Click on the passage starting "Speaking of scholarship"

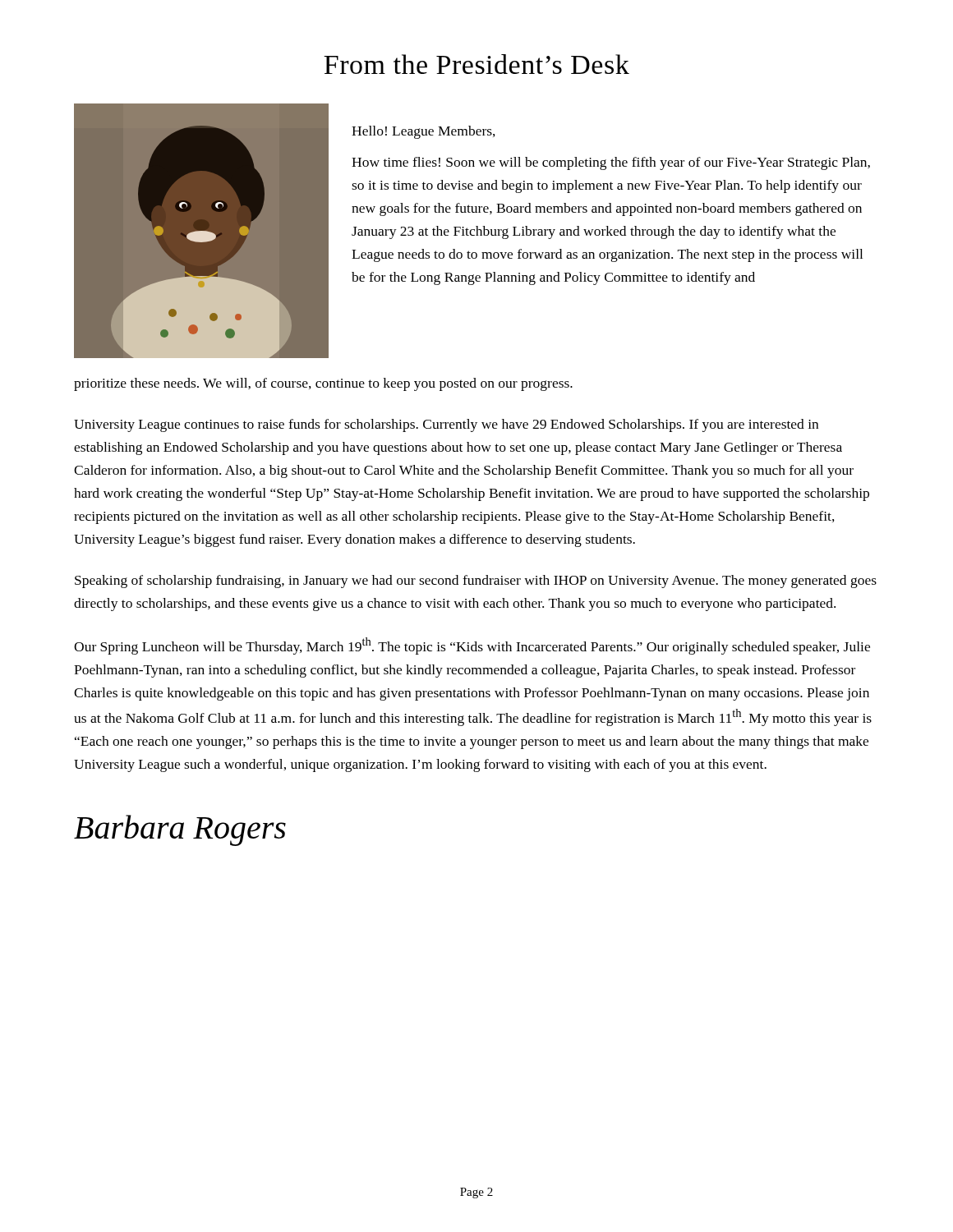tap(476, 591)
